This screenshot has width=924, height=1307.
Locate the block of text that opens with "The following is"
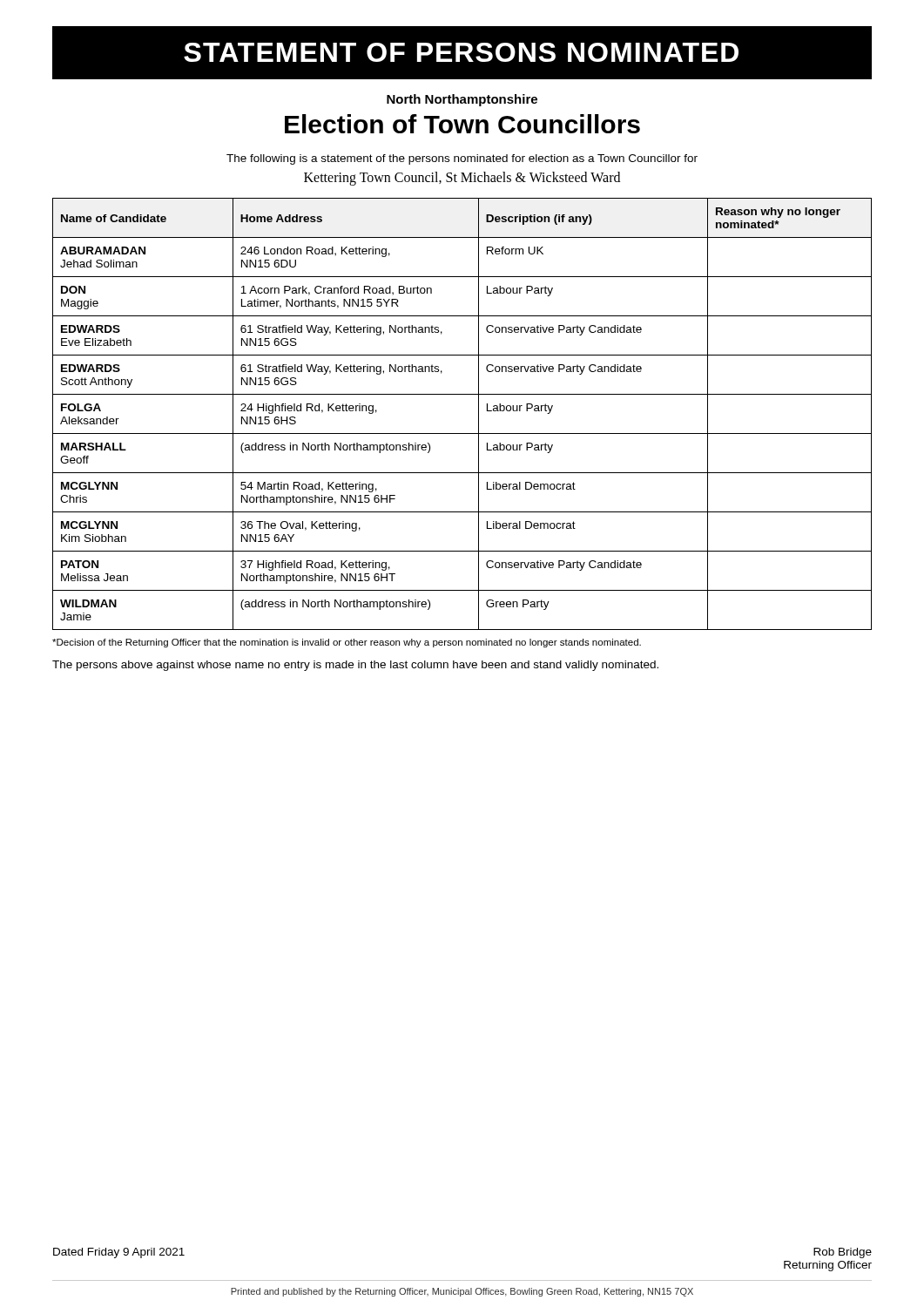tap(462, 158)
